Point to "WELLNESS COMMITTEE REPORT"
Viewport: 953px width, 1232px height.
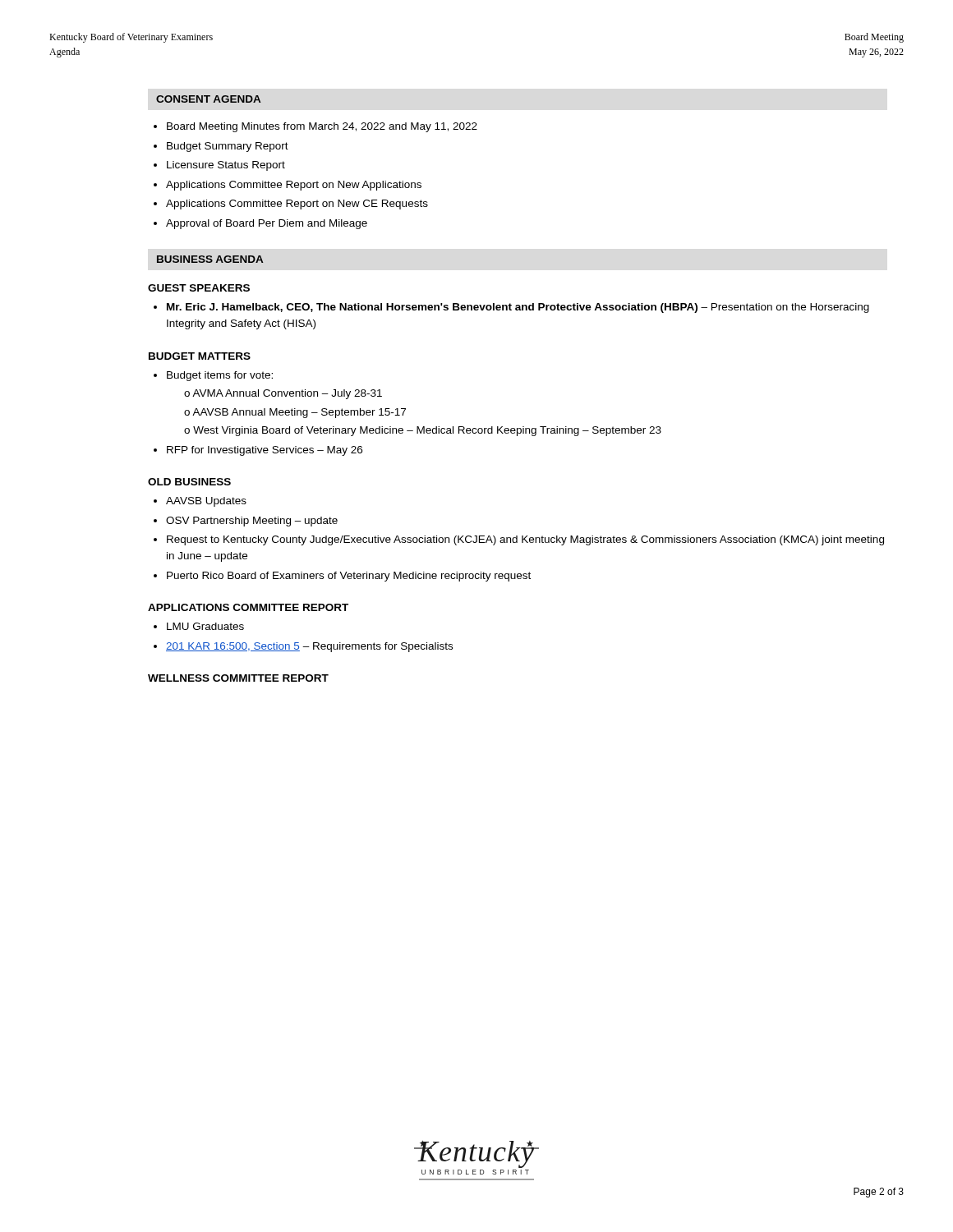[238, 678]
